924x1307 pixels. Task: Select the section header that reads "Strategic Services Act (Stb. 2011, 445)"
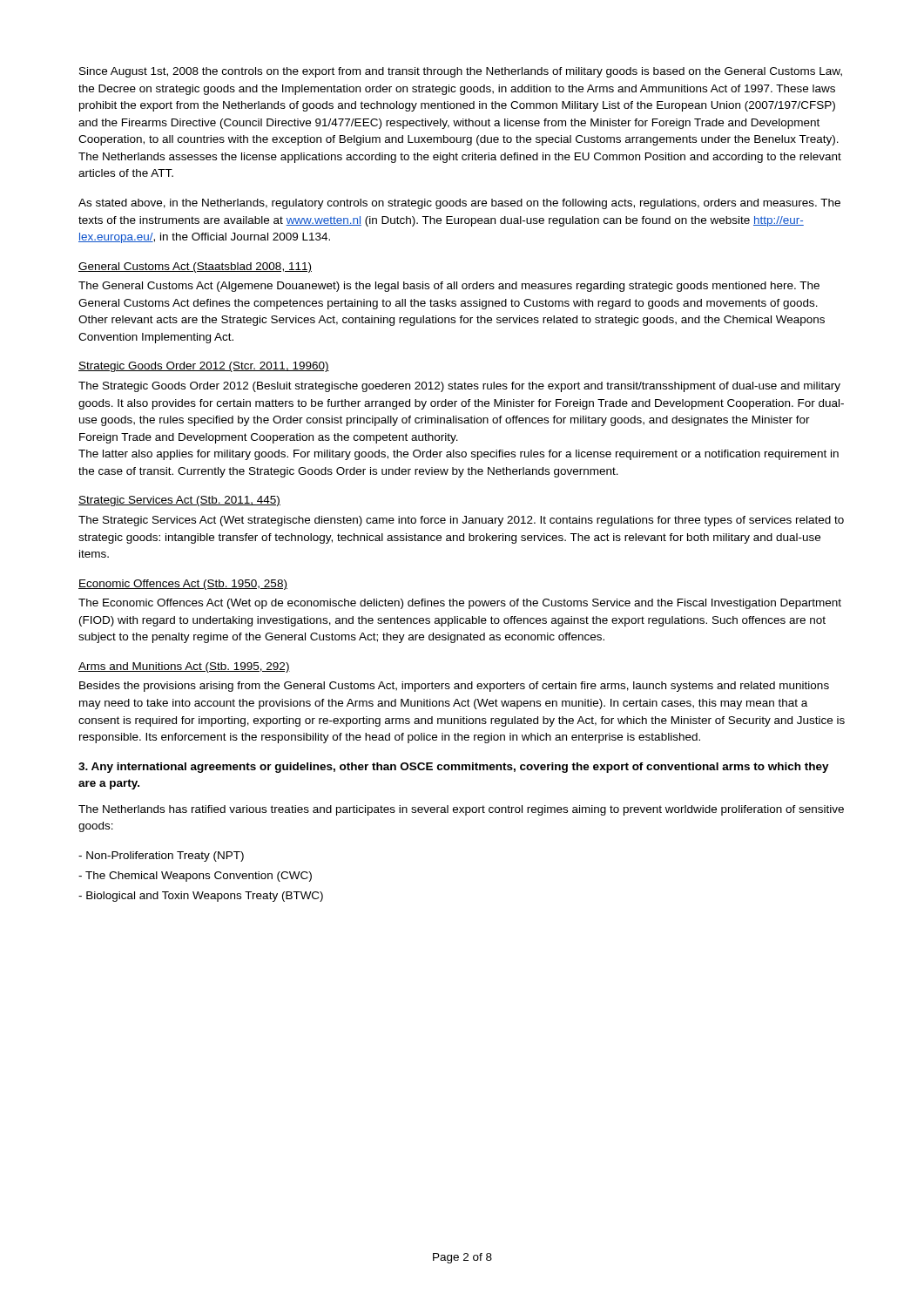pyautogui.click(x=179, y=500)
